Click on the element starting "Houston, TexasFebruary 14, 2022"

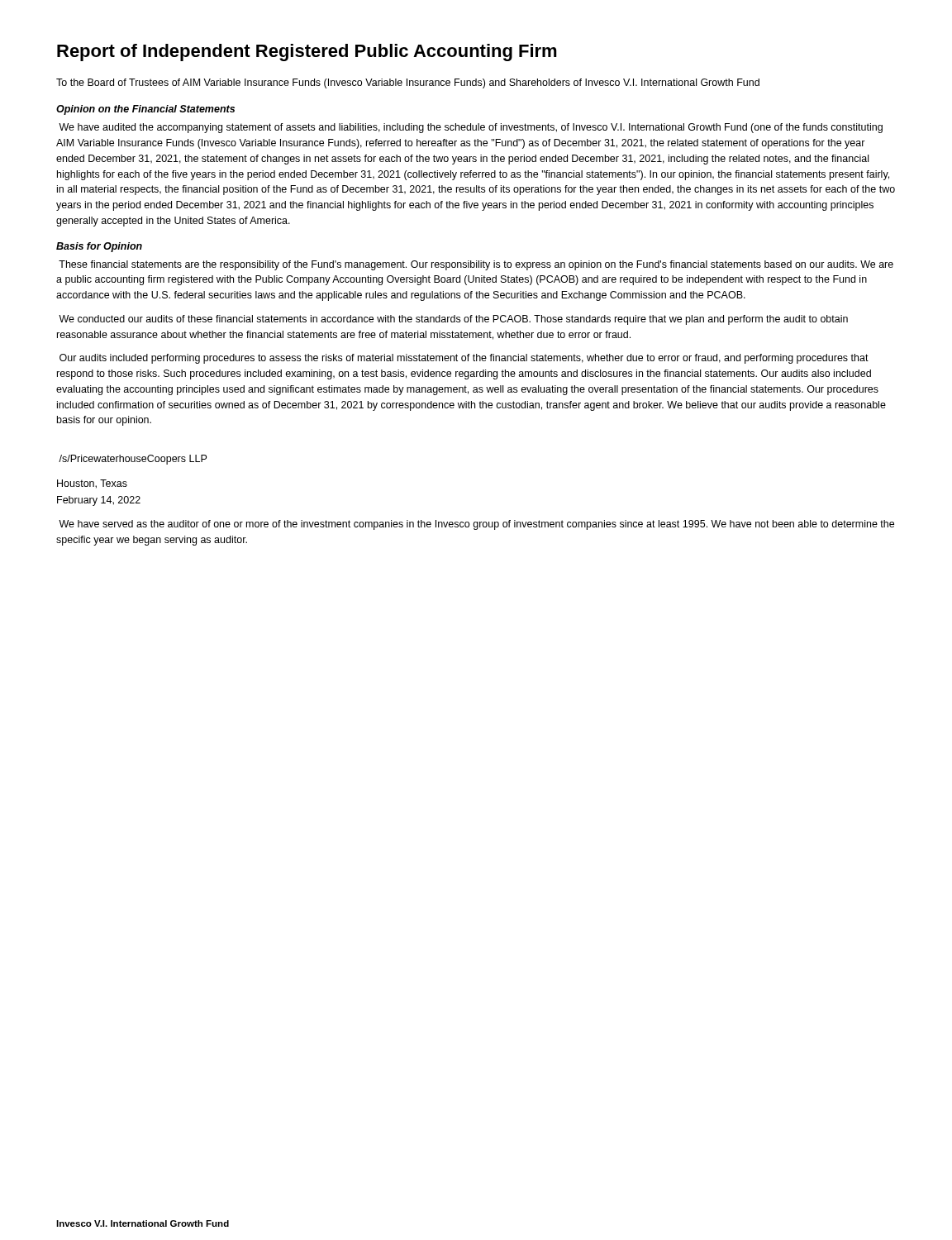pyautogui.click(x=98, y=492)
